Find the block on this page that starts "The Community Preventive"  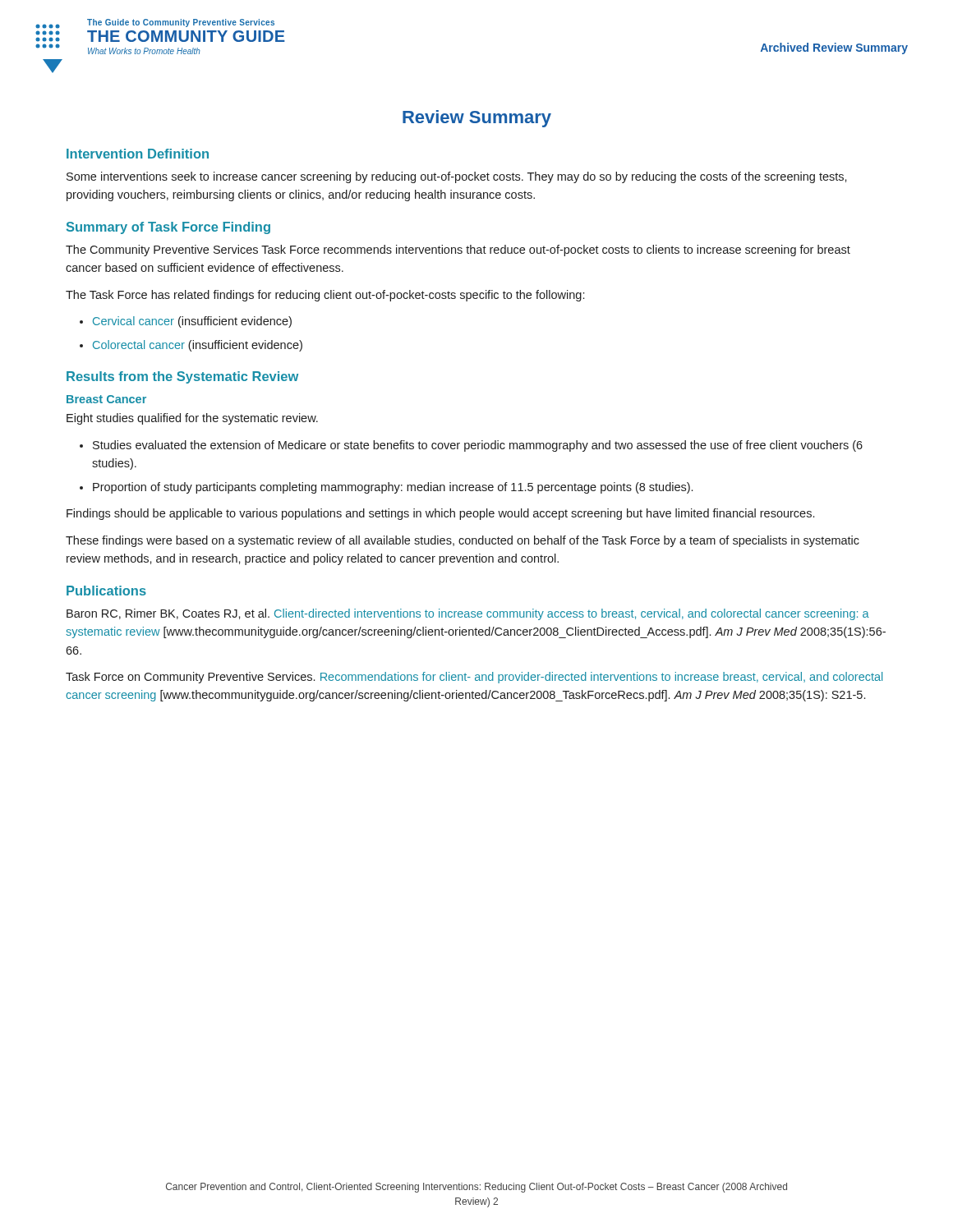point(458,259)
